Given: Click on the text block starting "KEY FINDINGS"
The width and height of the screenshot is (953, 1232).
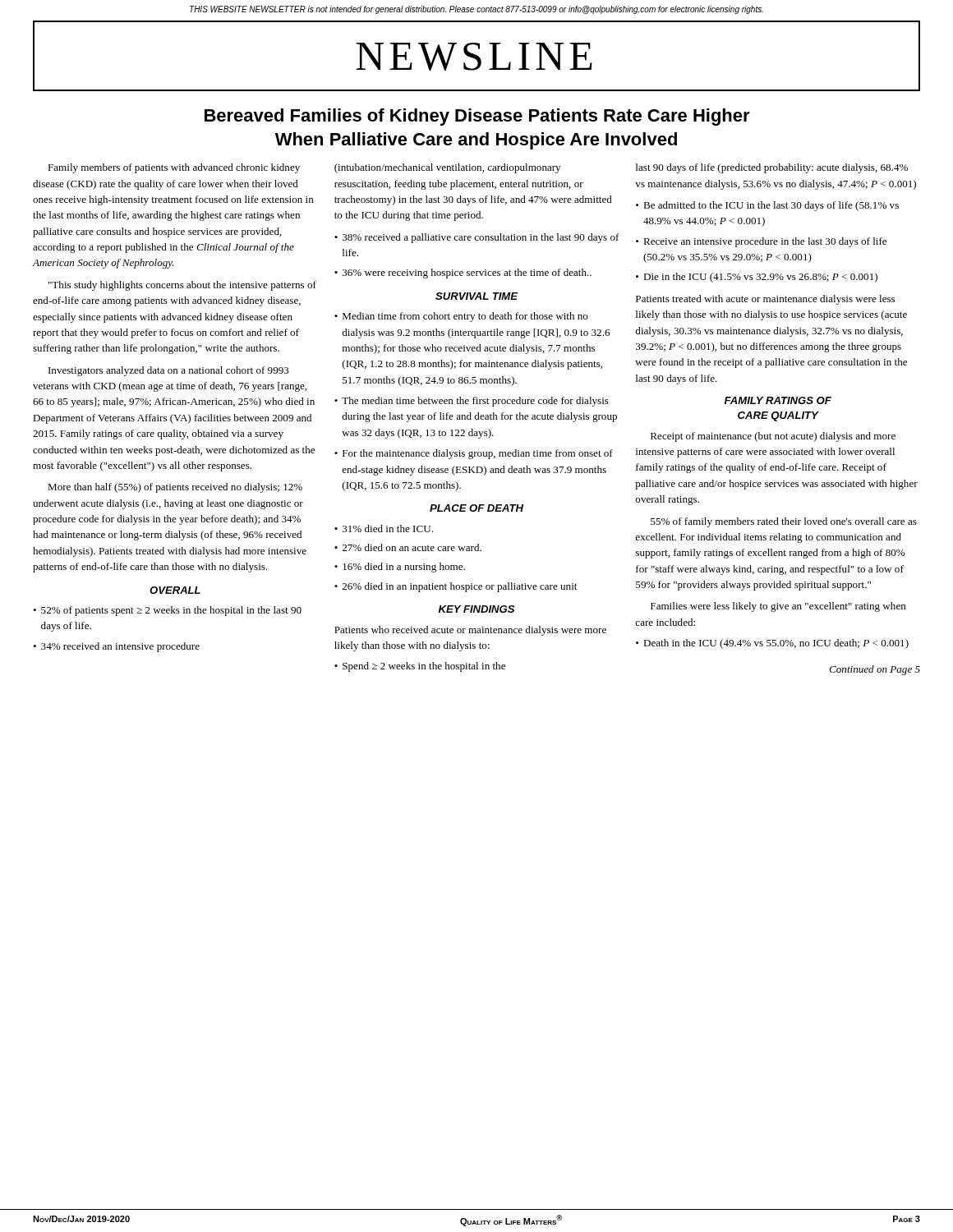Looking at the screenshot, I should tap(476, 609).
